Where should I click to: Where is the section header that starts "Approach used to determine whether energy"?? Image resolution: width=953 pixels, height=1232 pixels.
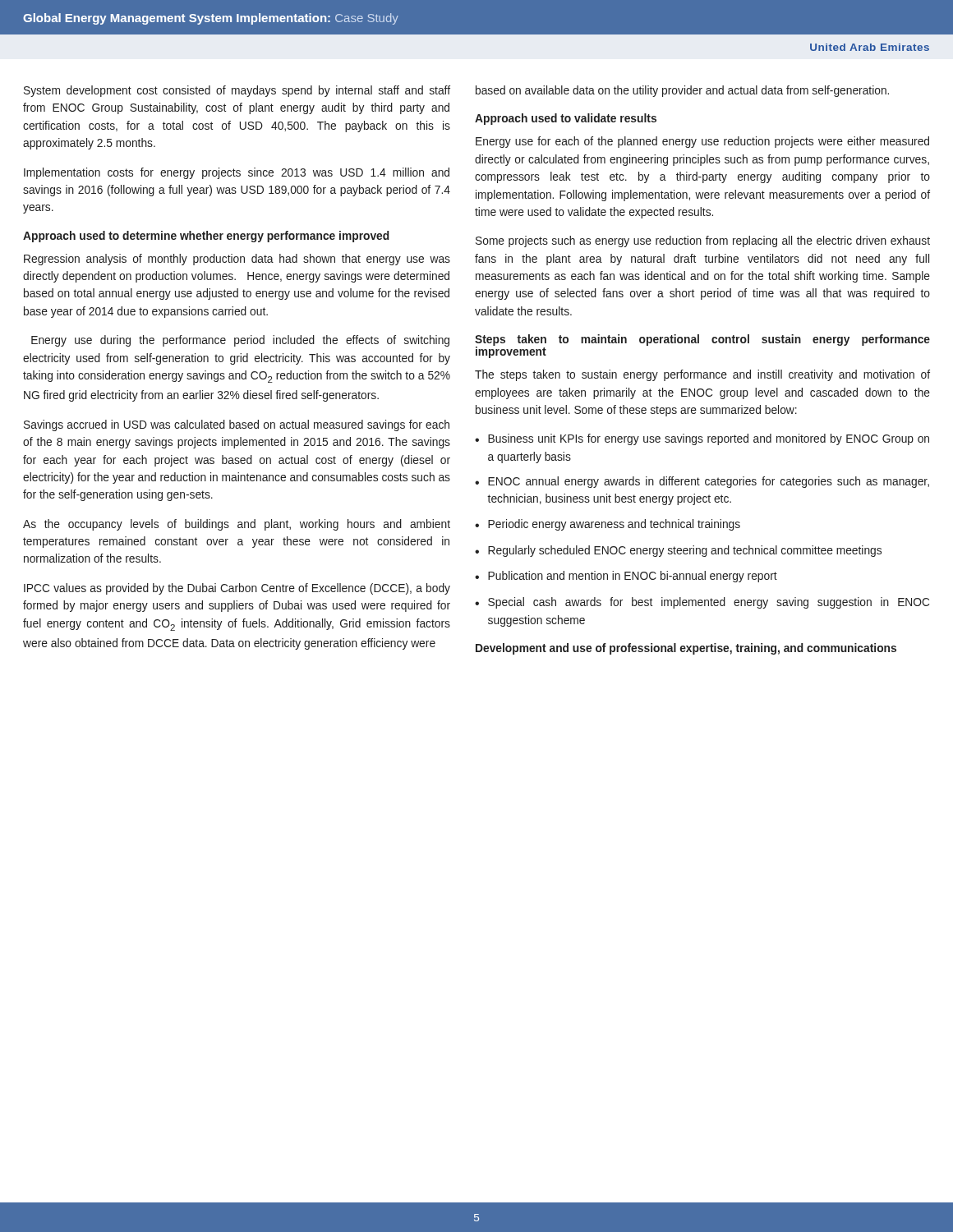click(x=206, y=236)
